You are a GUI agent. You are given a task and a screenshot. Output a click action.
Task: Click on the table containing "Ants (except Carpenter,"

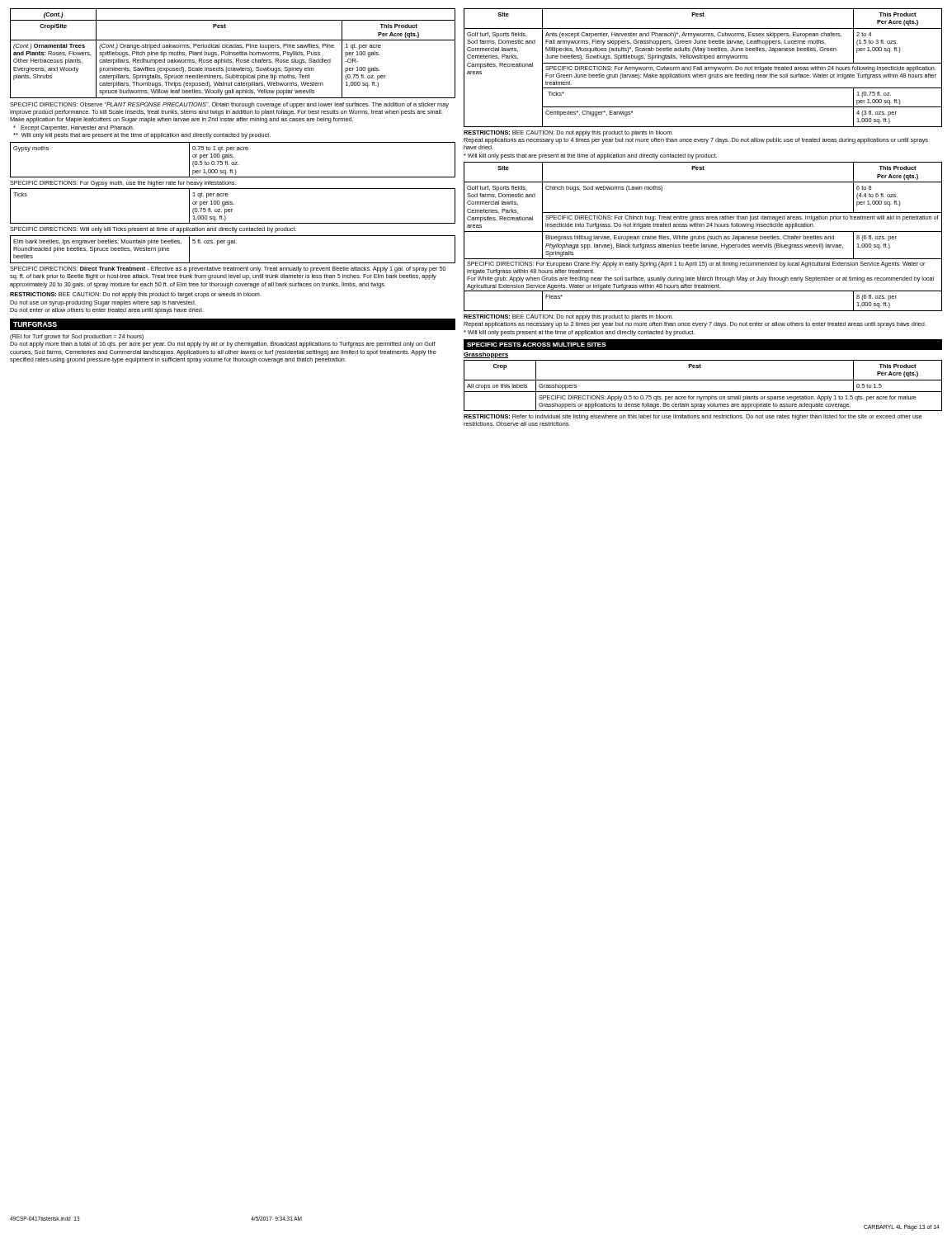point(703,67)
